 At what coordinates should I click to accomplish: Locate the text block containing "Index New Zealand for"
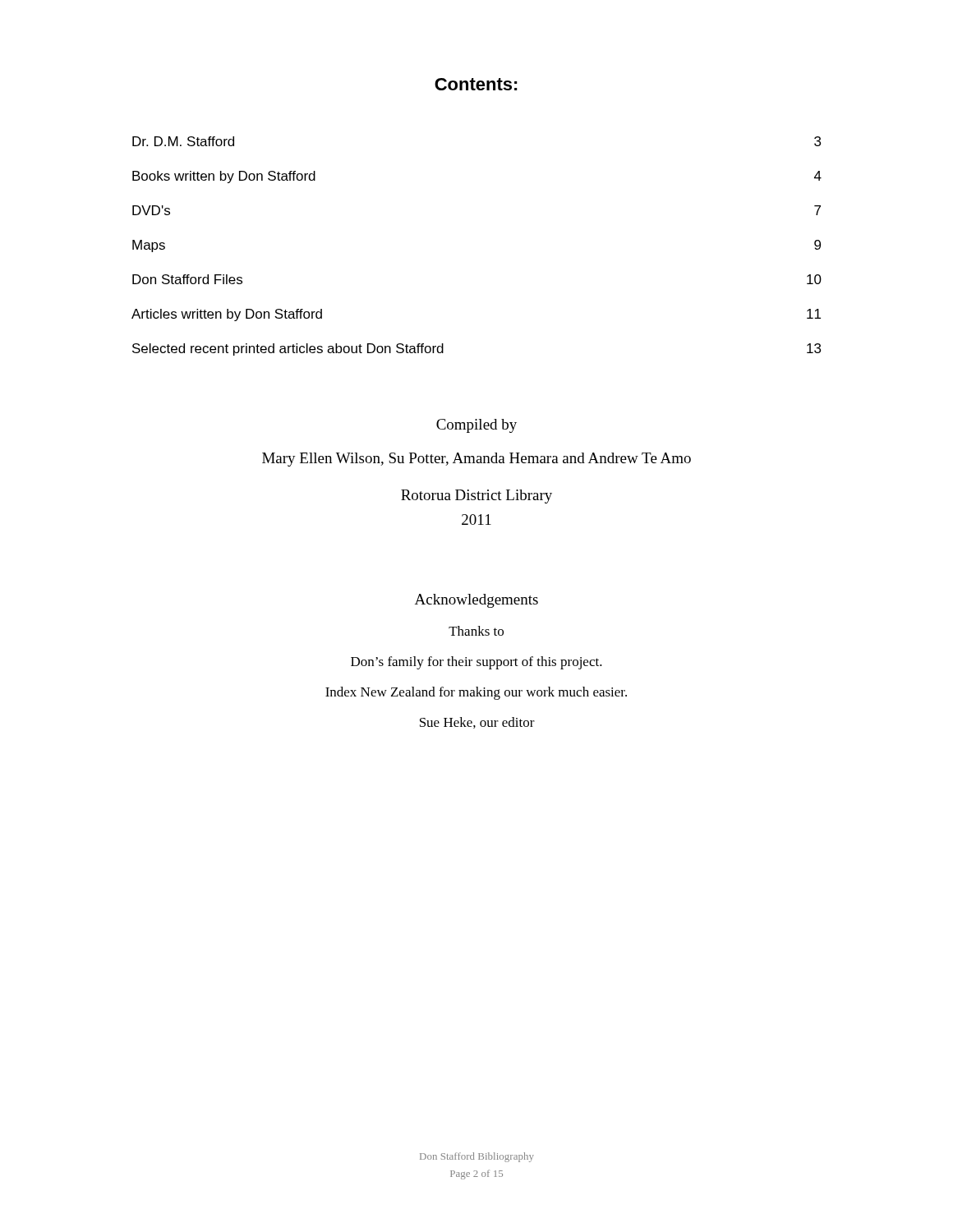point(476,692)
